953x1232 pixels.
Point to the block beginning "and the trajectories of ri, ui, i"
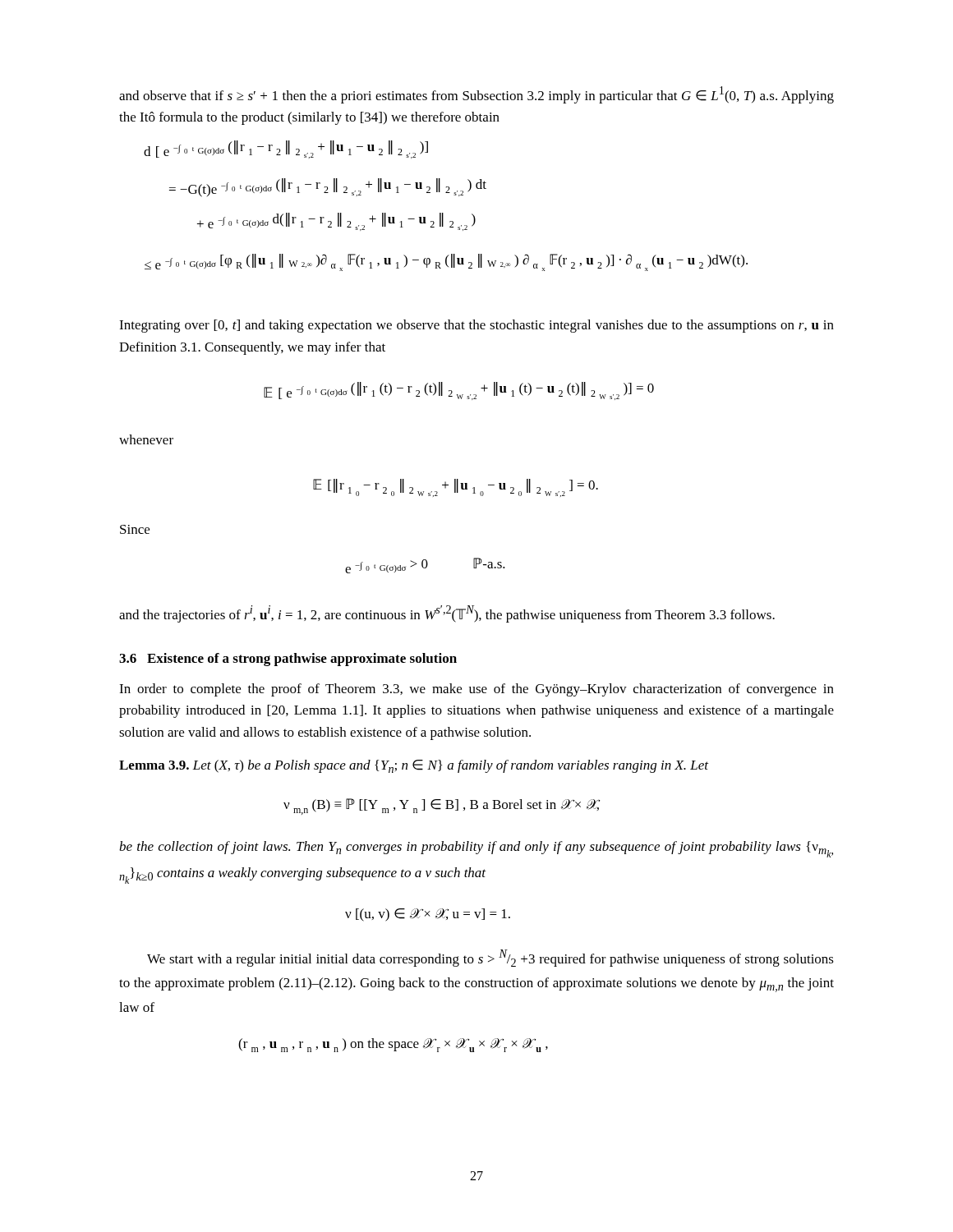coord(447,613)
